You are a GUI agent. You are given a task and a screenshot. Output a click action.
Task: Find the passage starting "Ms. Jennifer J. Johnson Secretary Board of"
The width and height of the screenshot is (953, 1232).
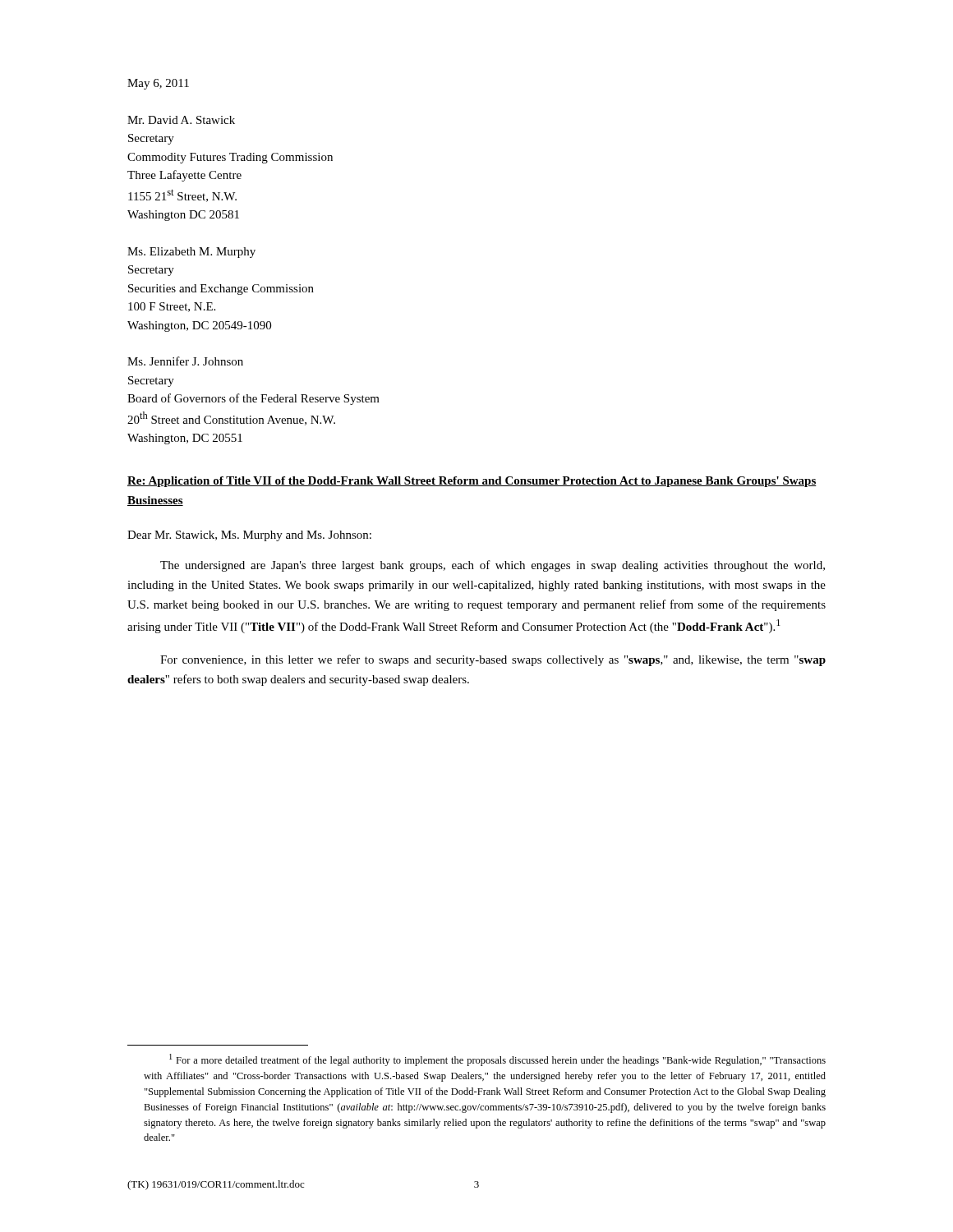click(253, 400)
